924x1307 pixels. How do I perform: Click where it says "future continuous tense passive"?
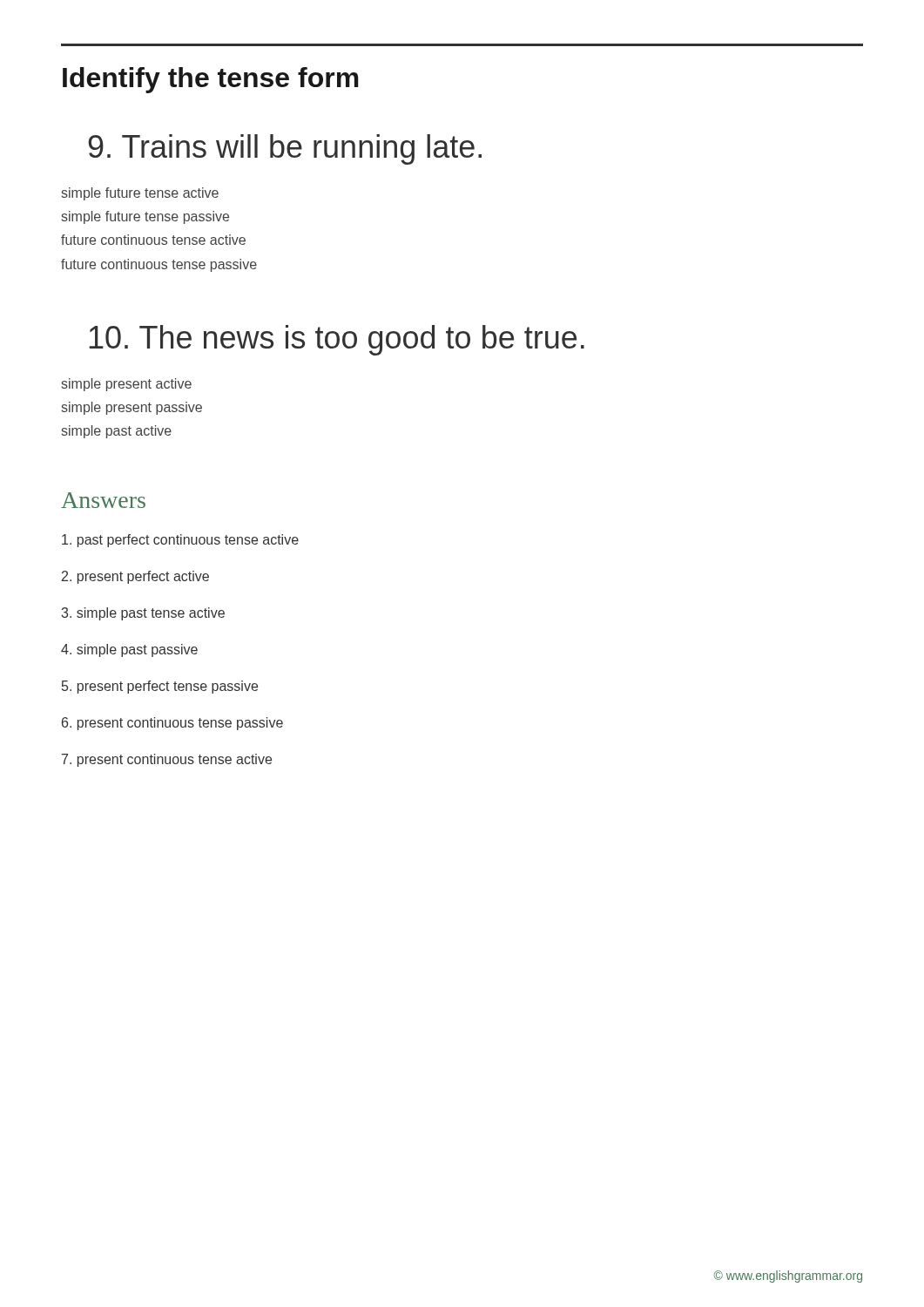coord(159,265)
